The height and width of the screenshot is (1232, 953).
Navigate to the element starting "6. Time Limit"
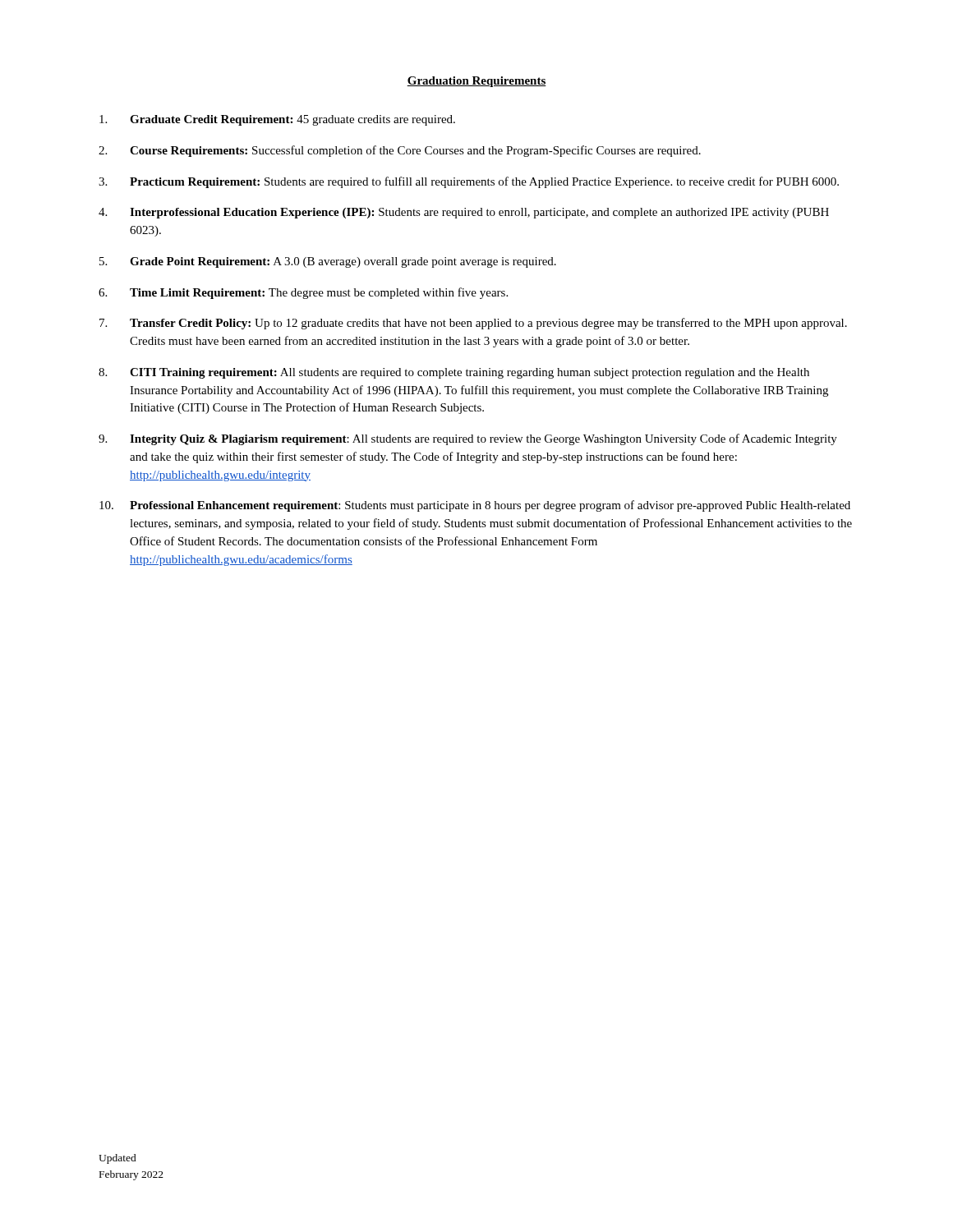pos(476,293)
